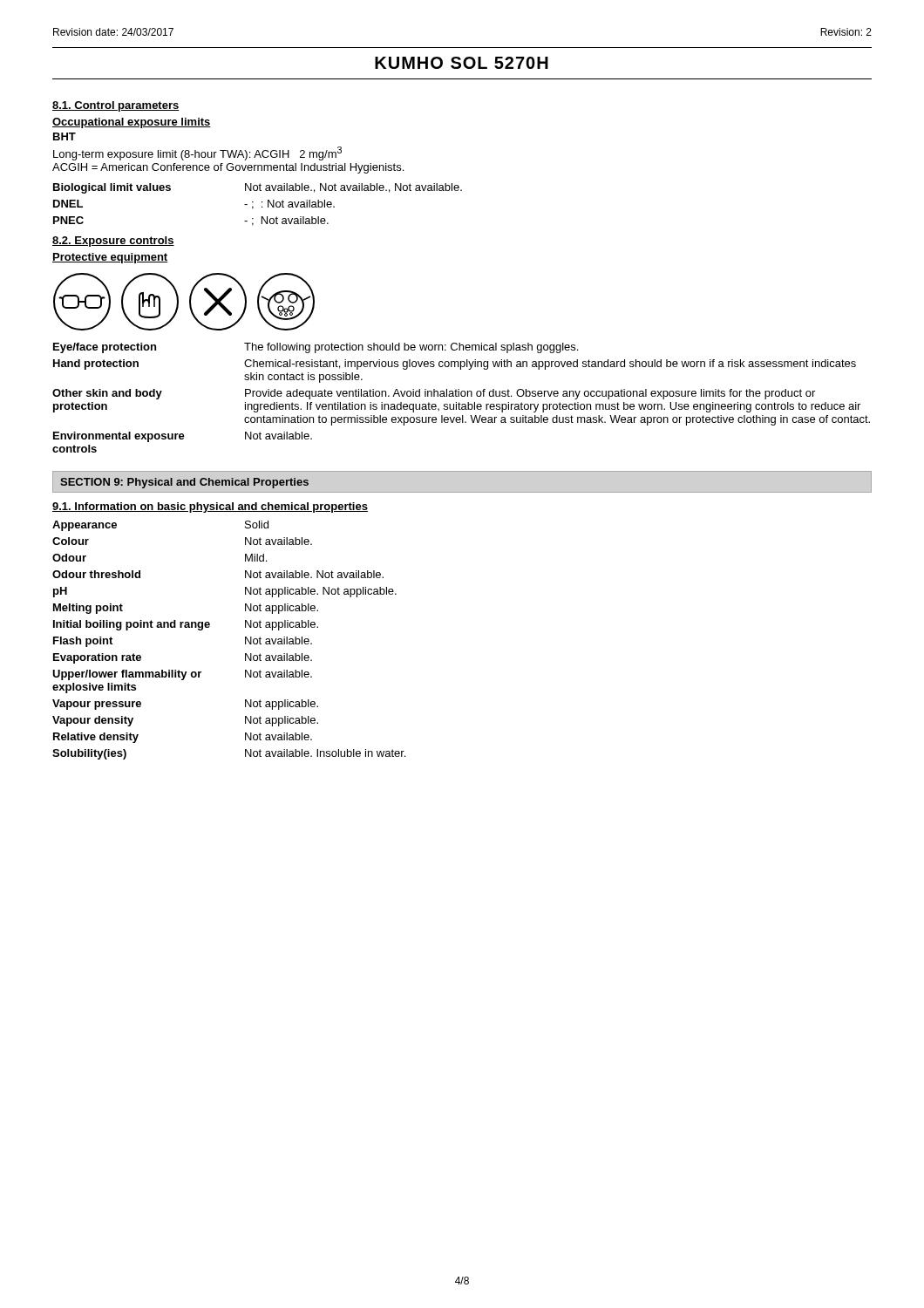Point to "Appearance Solid"
924x1308 pixels.
(89, 525)
